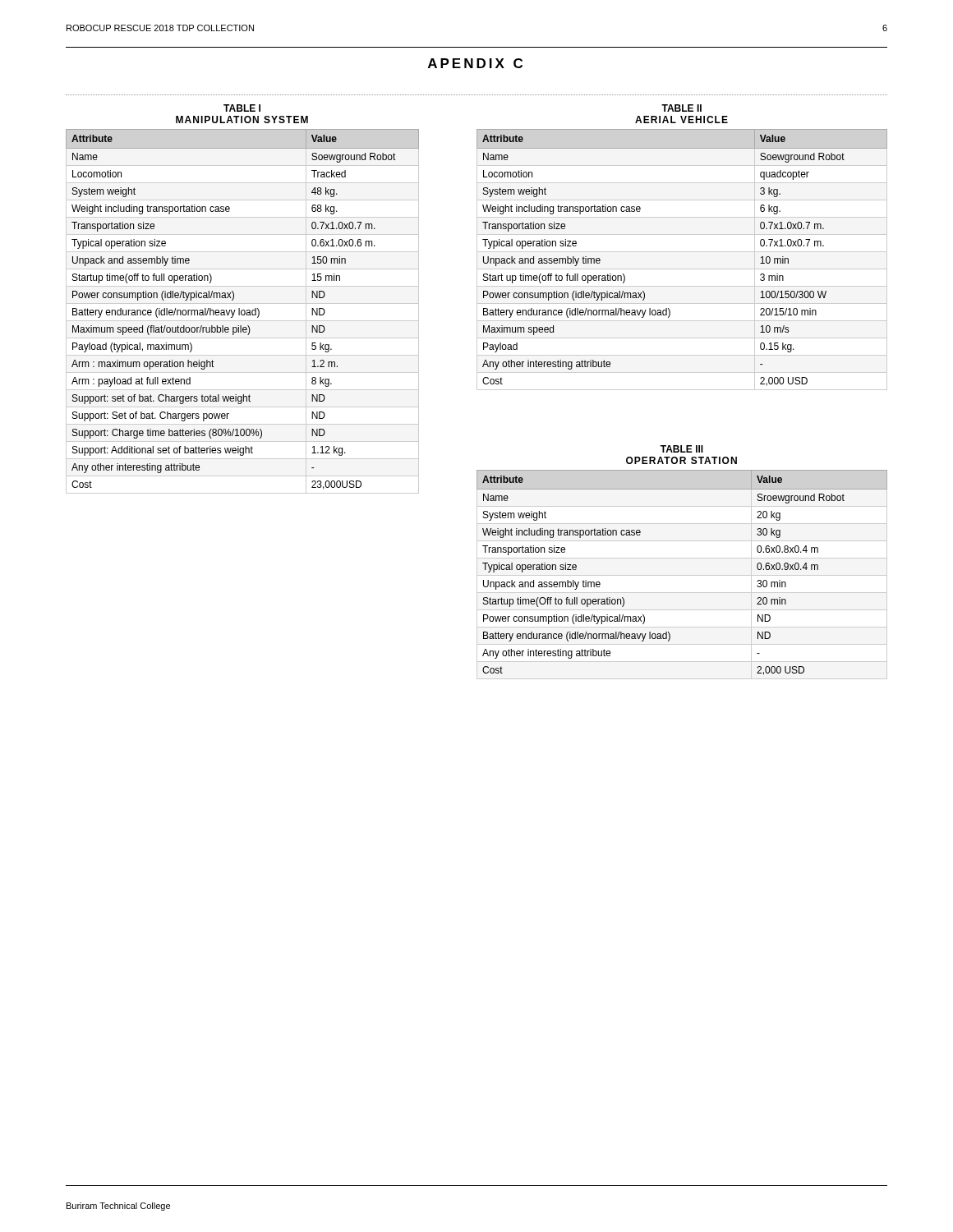Find the title
The height and width of the screenshot is (1232, 953).
[476, 64]
